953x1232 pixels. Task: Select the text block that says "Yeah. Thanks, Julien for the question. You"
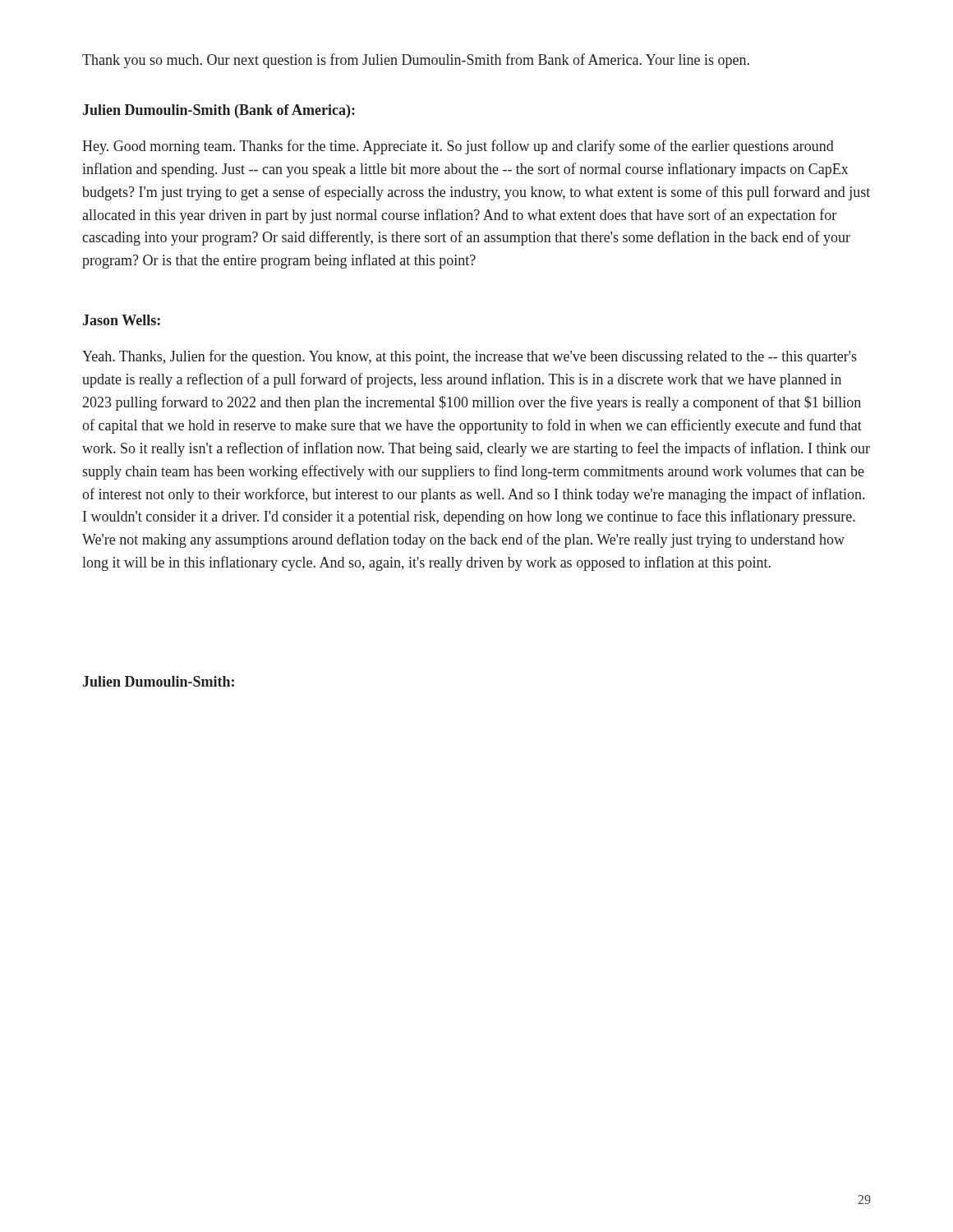pyautogui.click(x=476, y=460)
